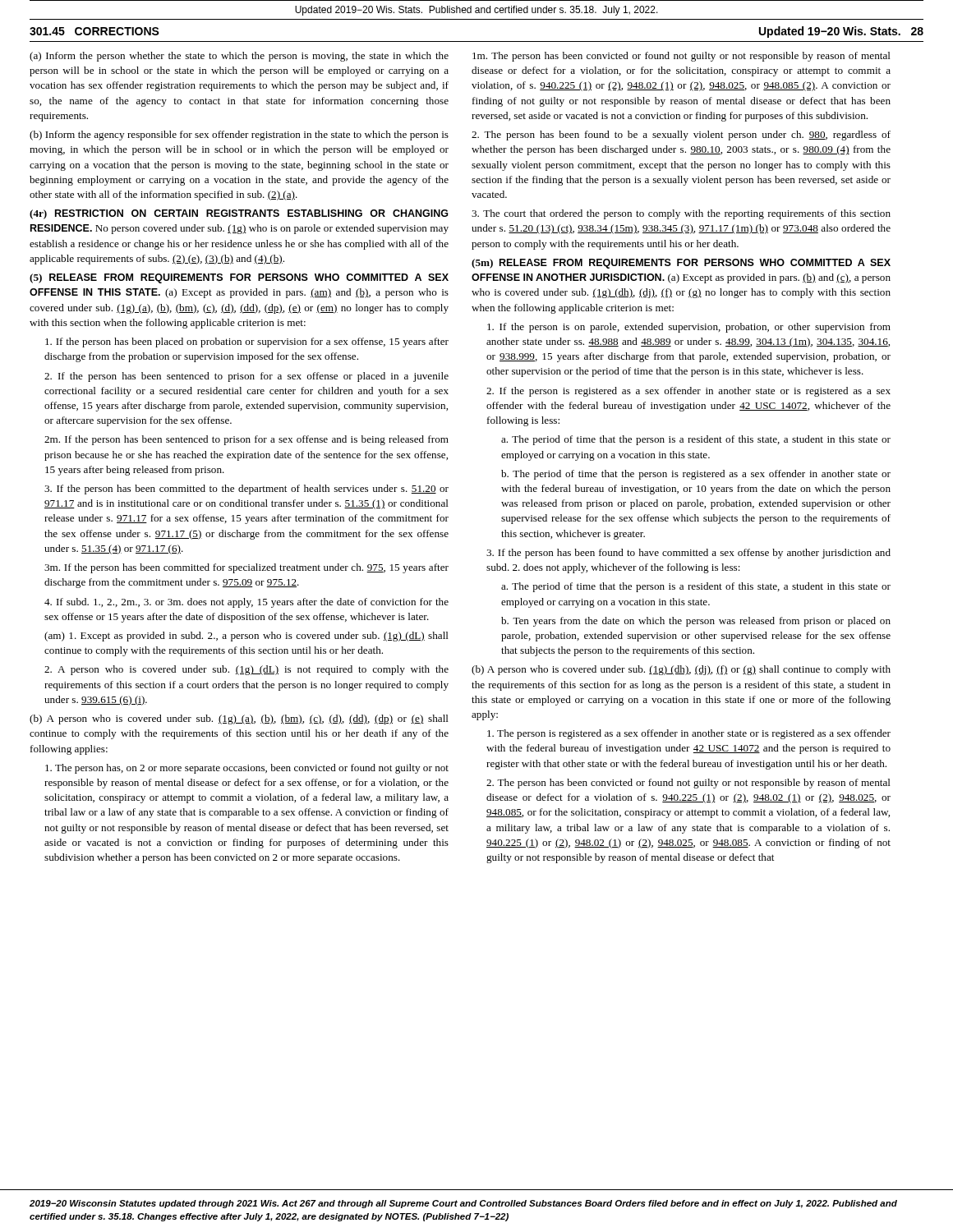Point to the text block starting "(a) Inform the person whether the state"
The height and width of the screenshot is (1232, 953).
tap(239, 86)
